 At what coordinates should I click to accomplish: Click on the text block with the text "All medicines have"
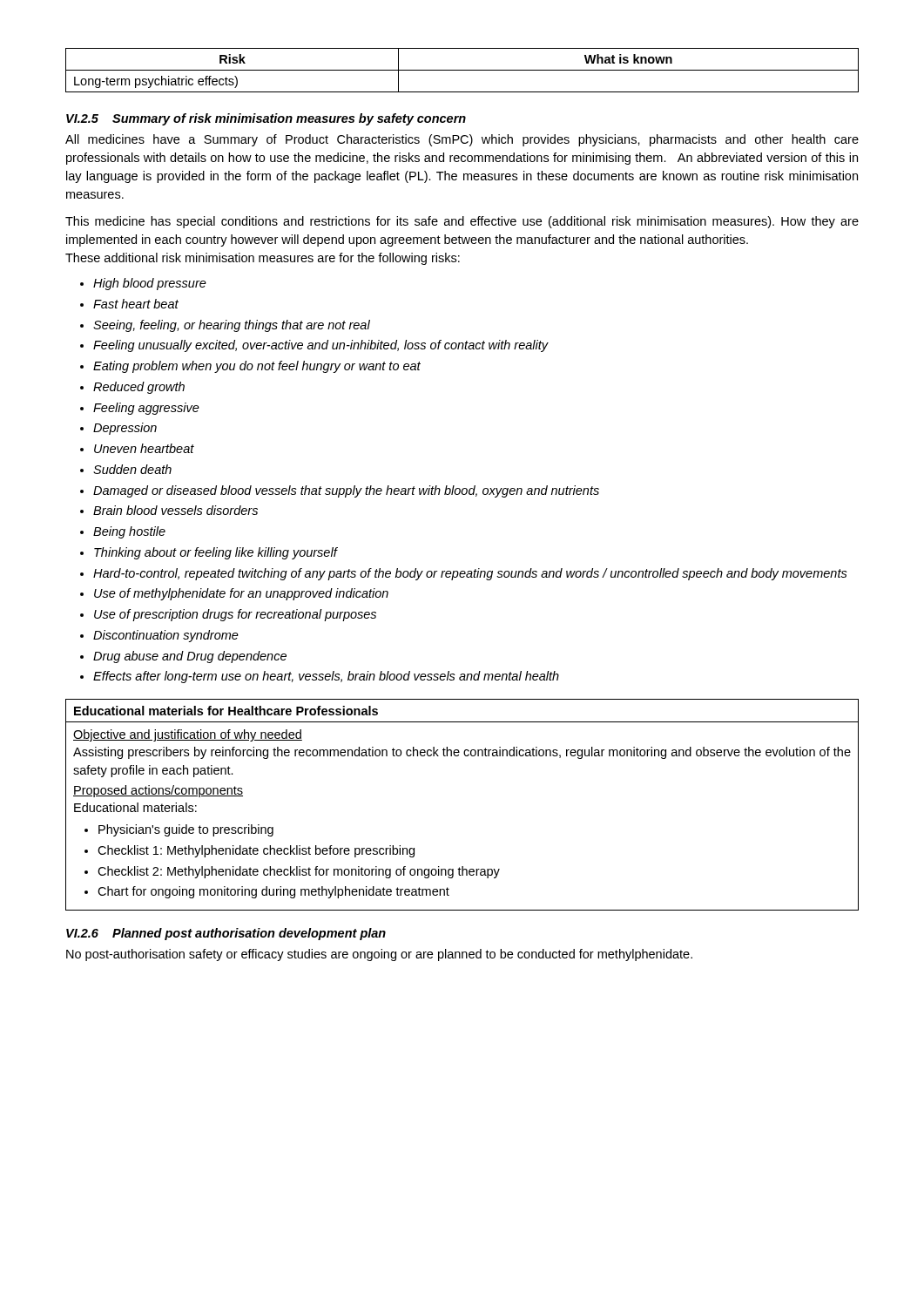click(x=462, y=167)
